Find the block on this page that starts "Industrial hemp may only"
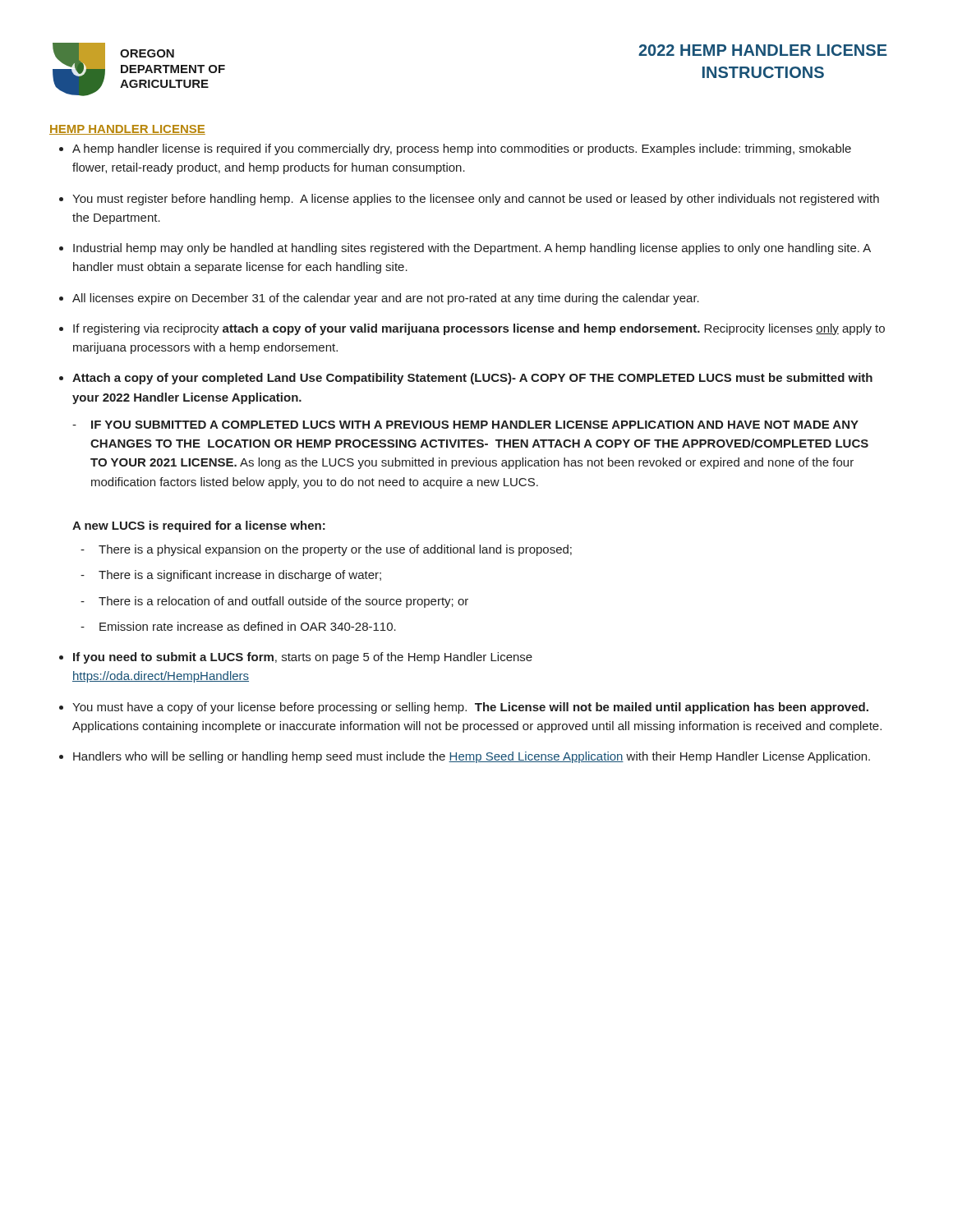Image resolution: width=953 pixels, height=1232 pixels. 471,257
